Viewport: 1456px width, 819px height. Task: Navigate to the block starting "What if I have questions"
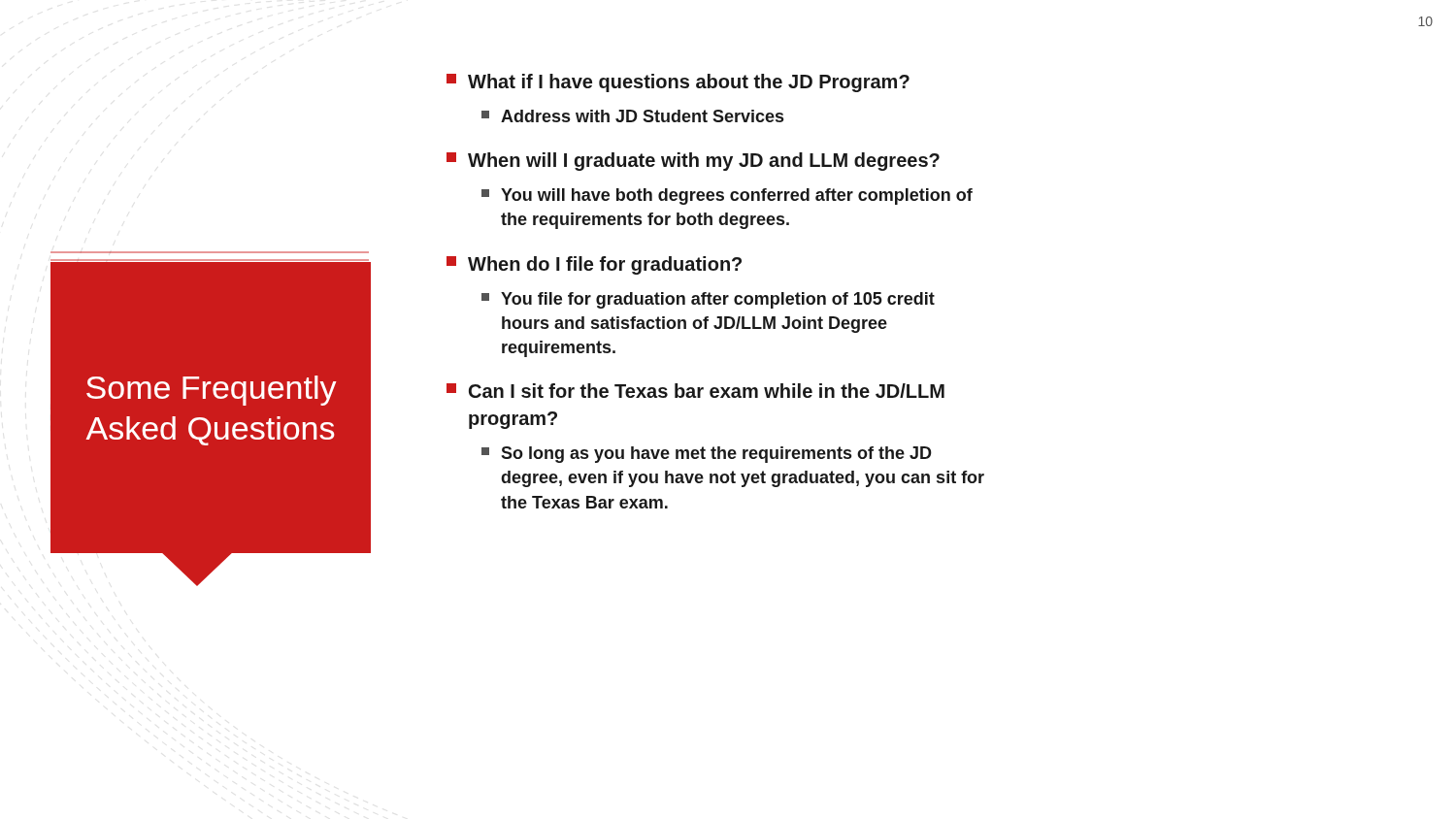tap(678, 81)
